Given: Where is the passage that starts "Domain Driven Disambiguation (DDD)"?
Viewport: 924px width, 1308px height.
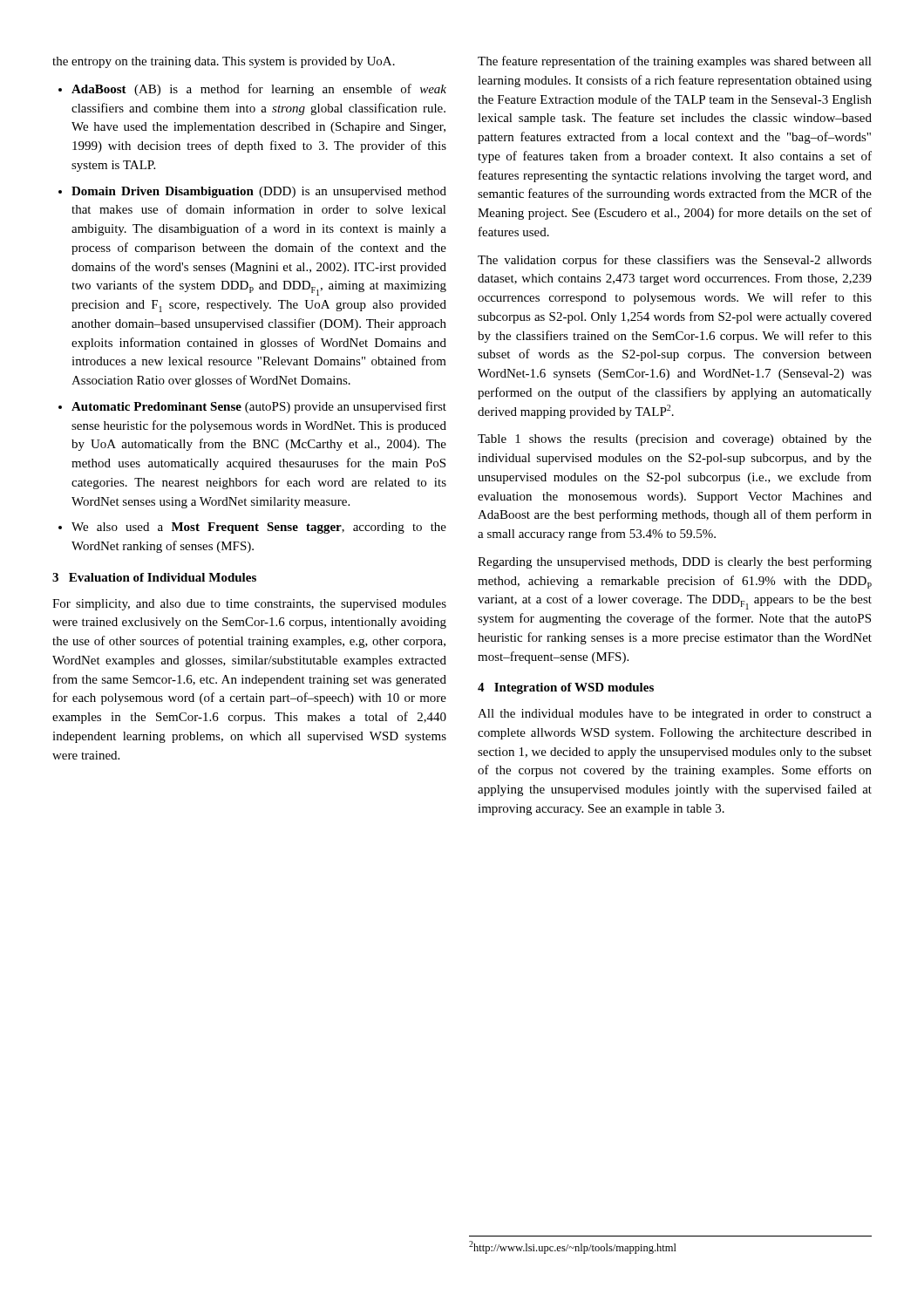Looking at the screenshot, I should click(x=259, y=285).
